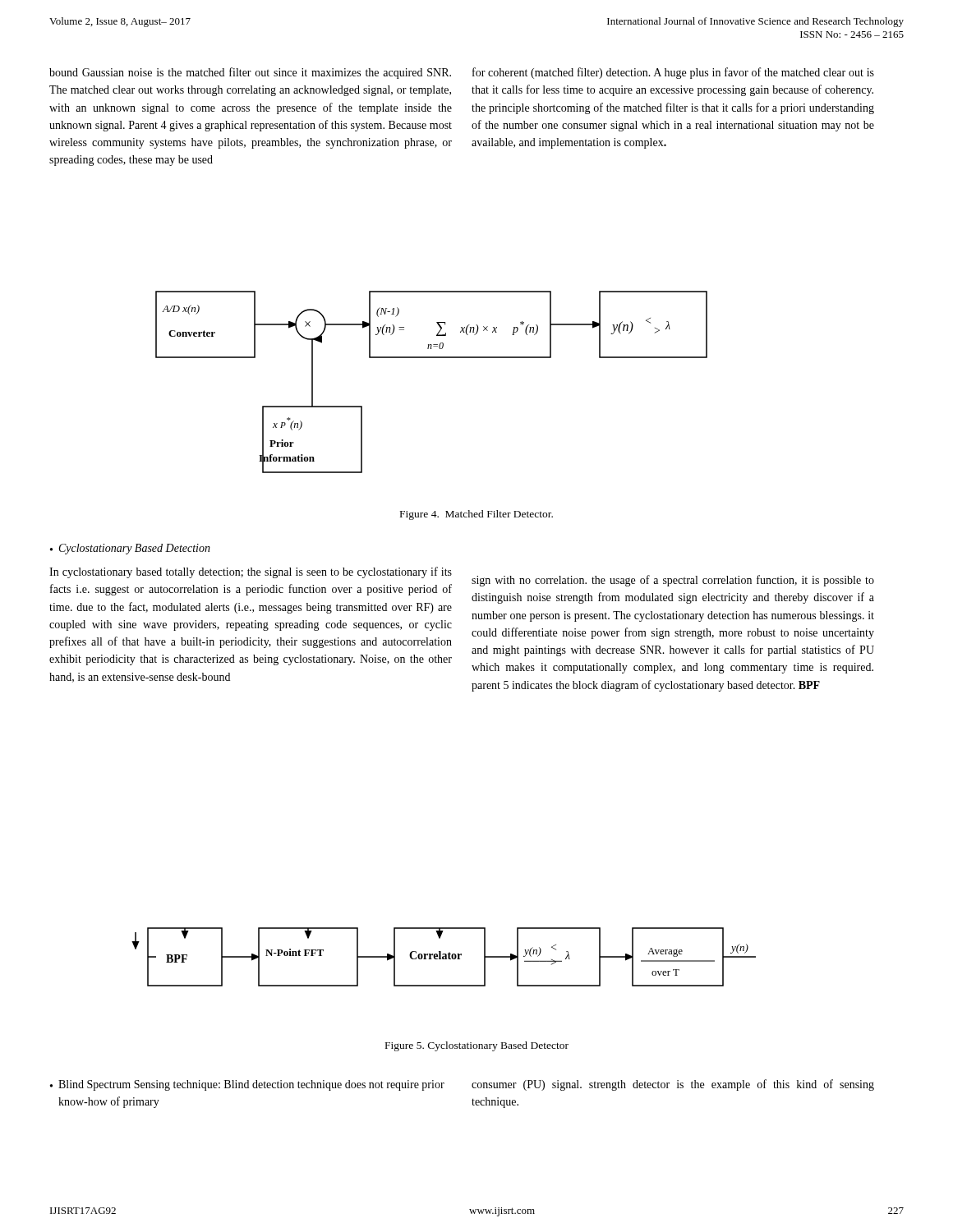953x1232 pixels.
Task: Click on the element starting "sign with no correlation. the usage"
Action: pyautogui.click(x=673, y=633)
